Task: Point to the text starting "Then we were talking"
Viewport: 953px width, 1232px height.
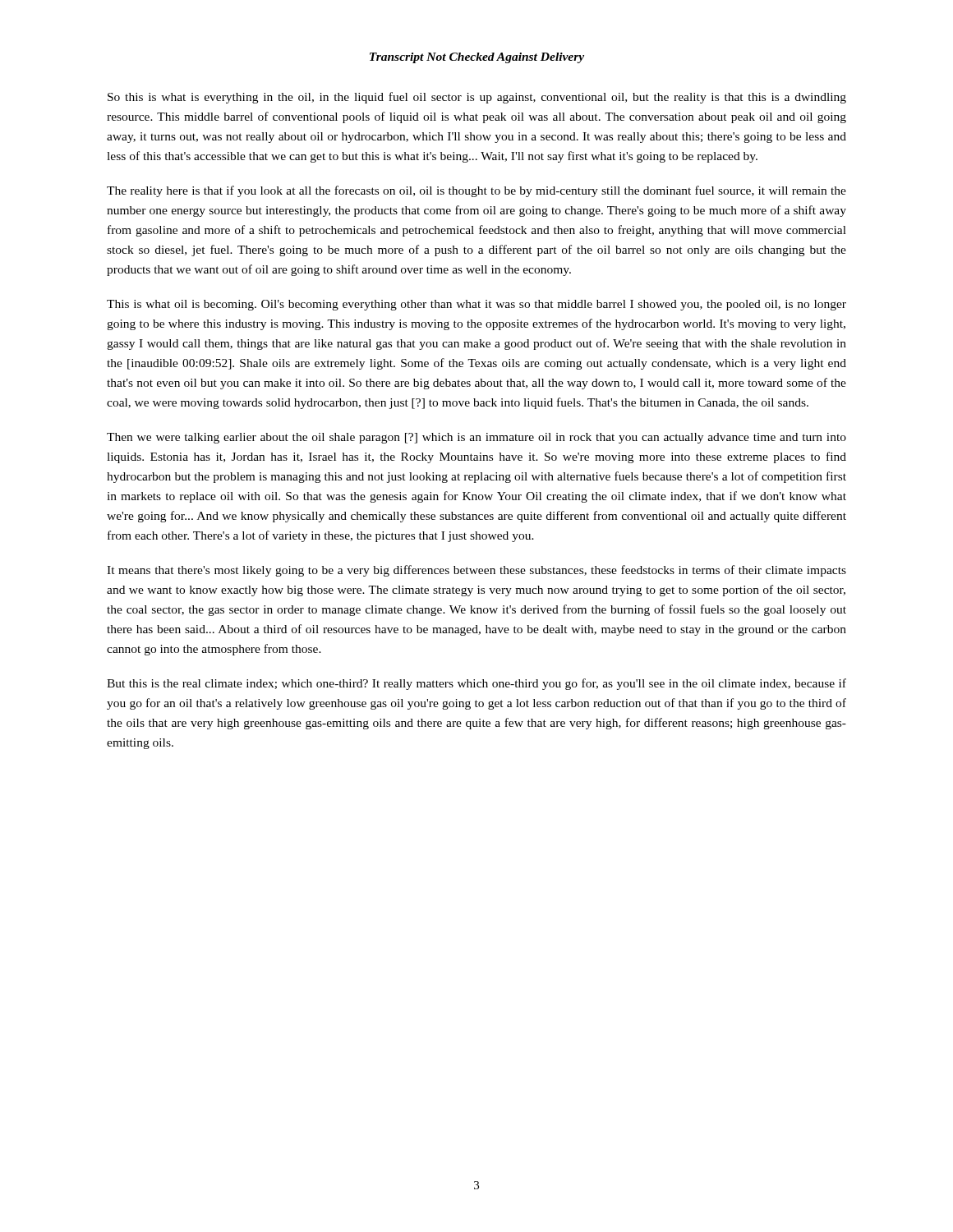Action: (x=476, y=486)
